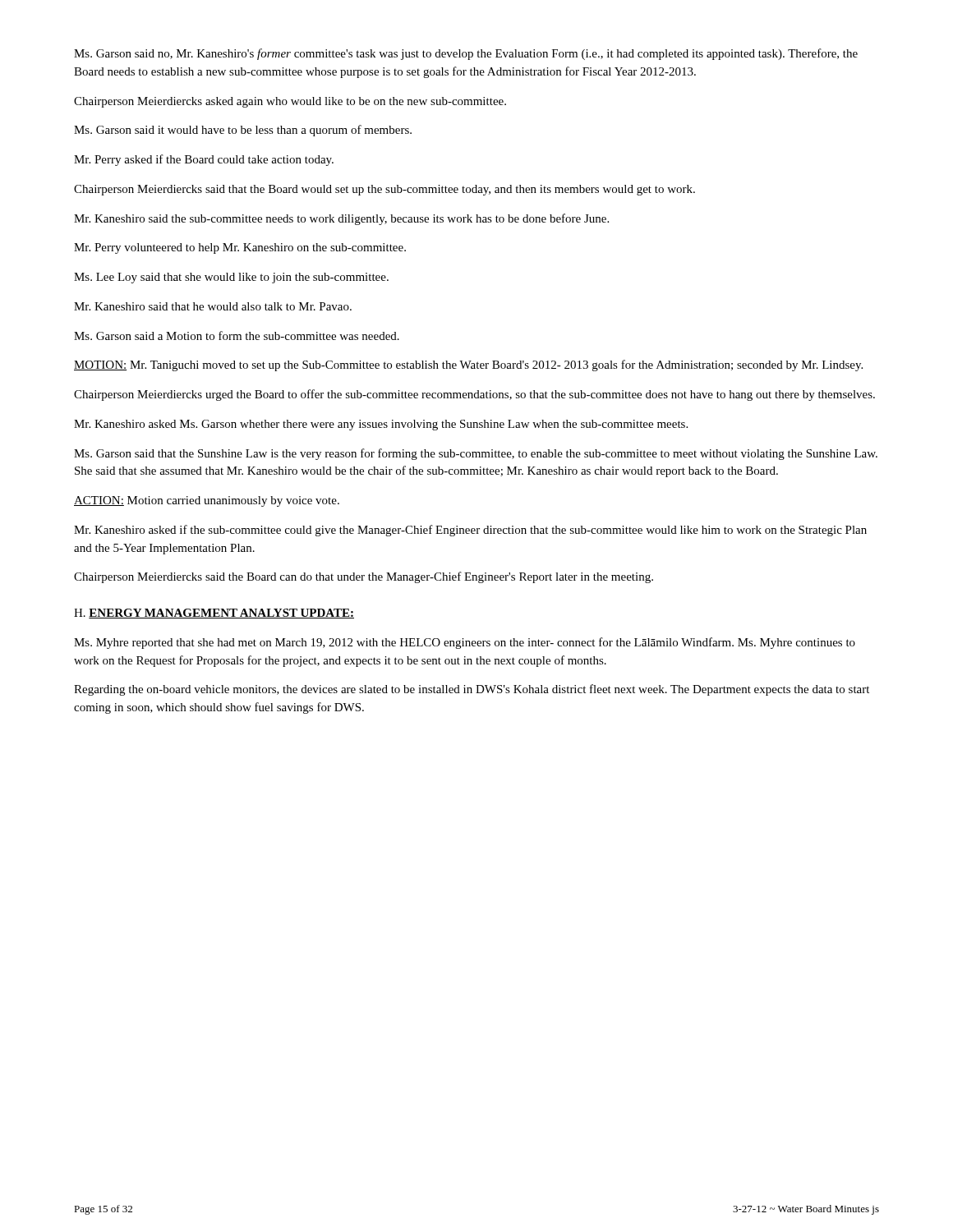953x1232 pixels.
Task: Locate the block of text that opens with "Mr. Kaneshiro said that he would also talk"
Action: 213,306
